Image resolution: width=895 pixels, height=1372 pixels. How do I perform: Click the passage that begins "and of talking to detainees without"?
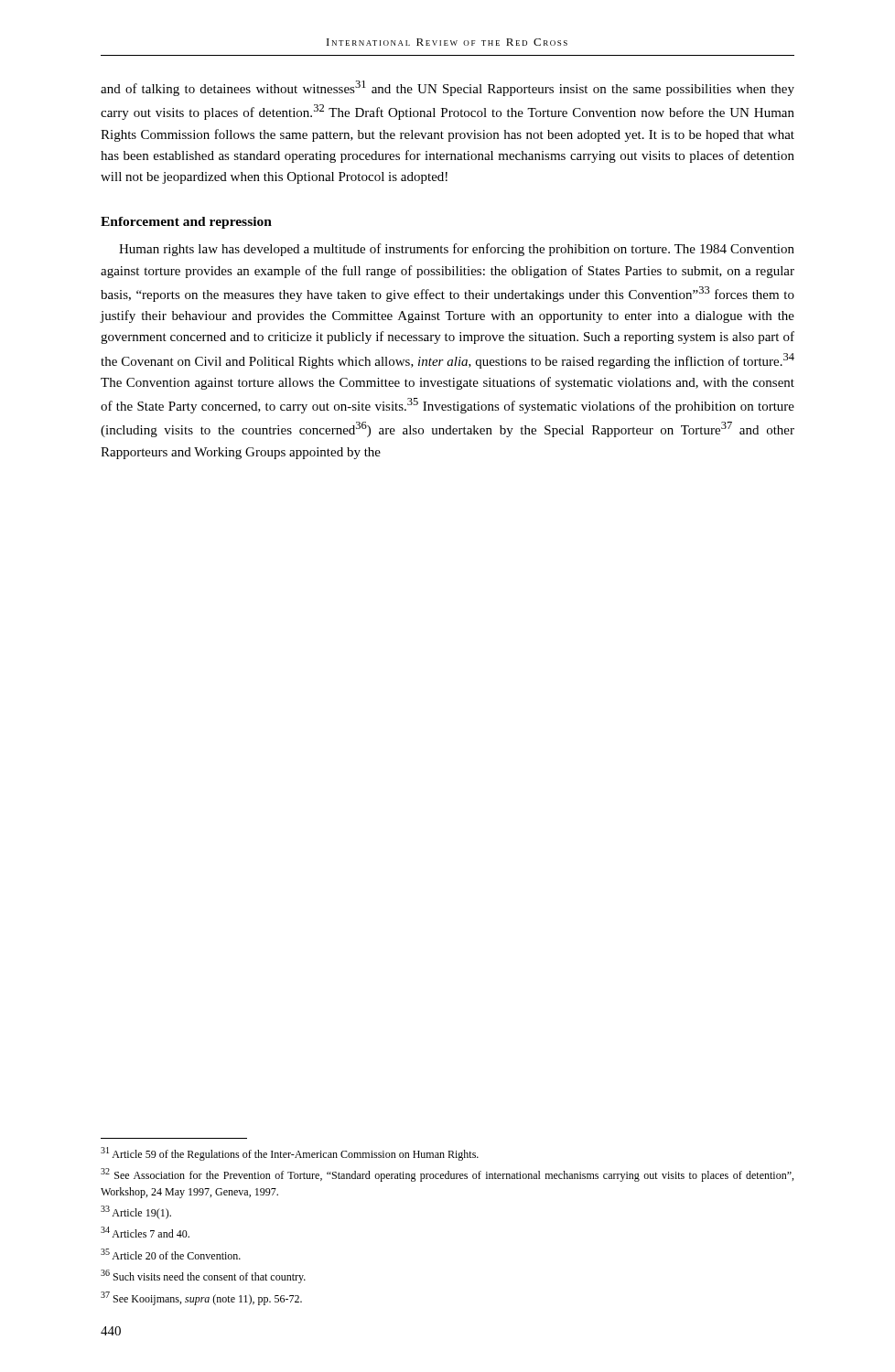[448, 131]
